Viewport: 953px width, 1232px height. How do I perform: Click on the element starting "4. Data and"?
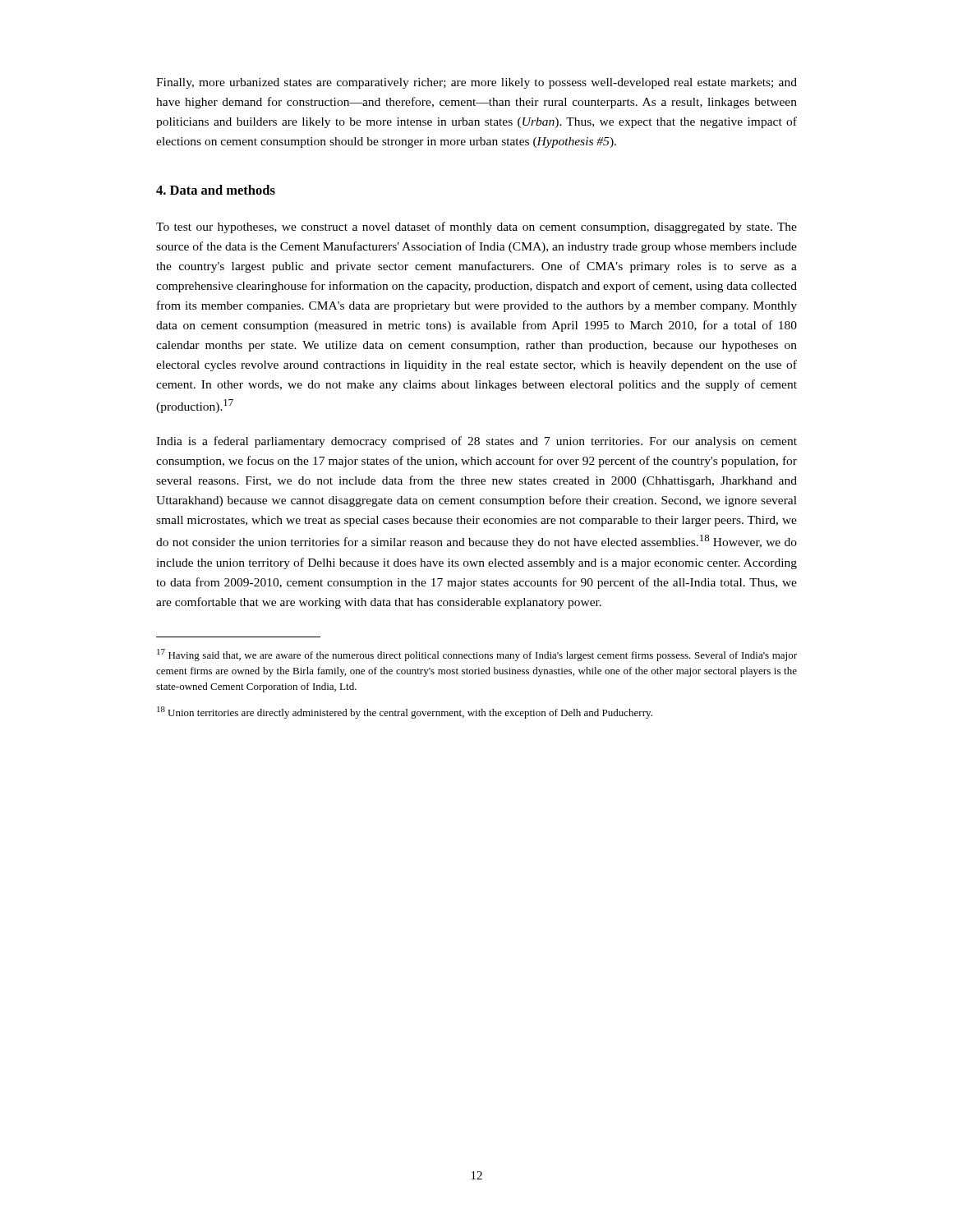pyautogui.click(x=216, y=190)
